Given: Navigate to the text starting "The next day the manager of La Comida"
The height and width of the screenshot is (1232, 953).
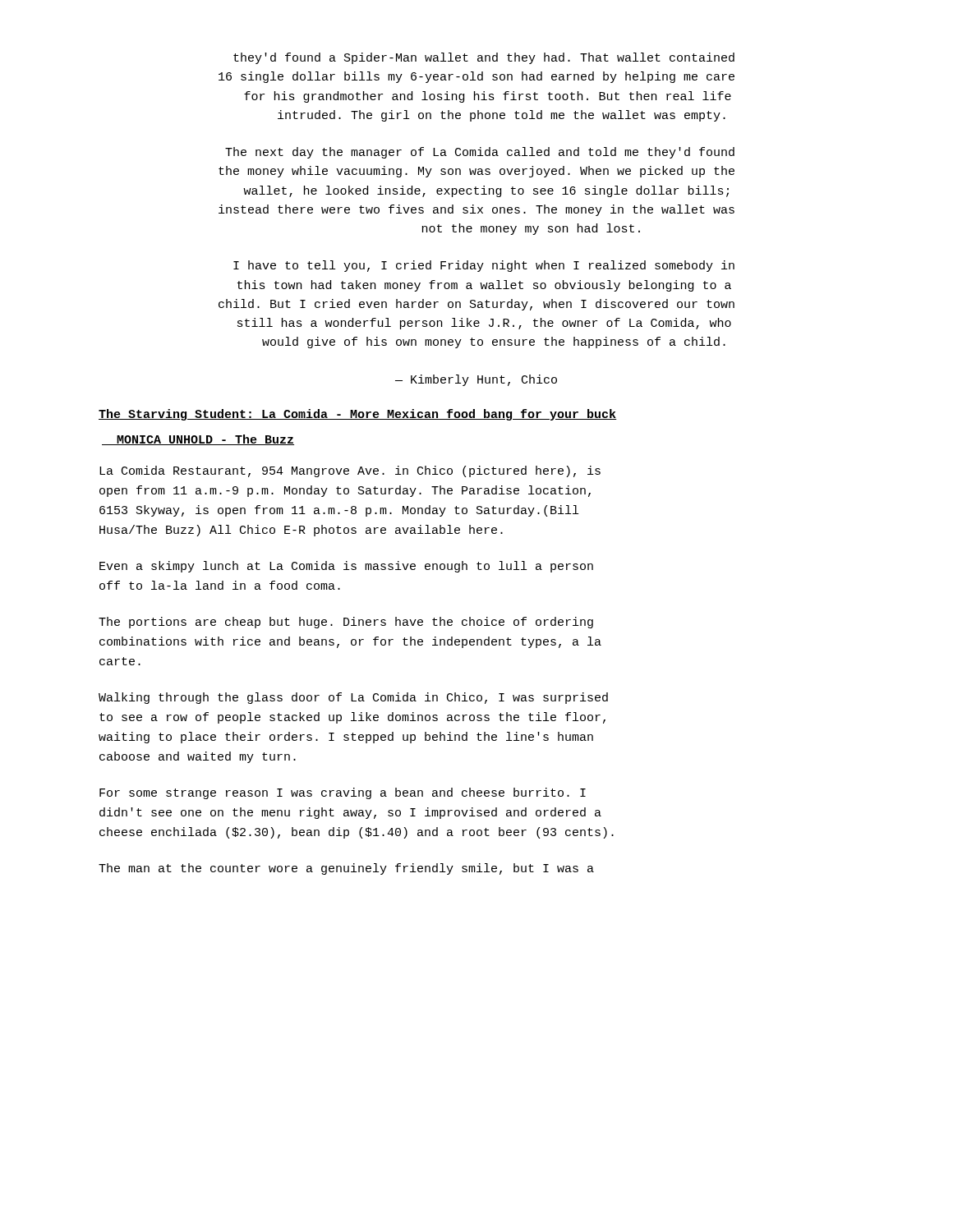Looking at the screenshot, I should click(x=476, y=191).
